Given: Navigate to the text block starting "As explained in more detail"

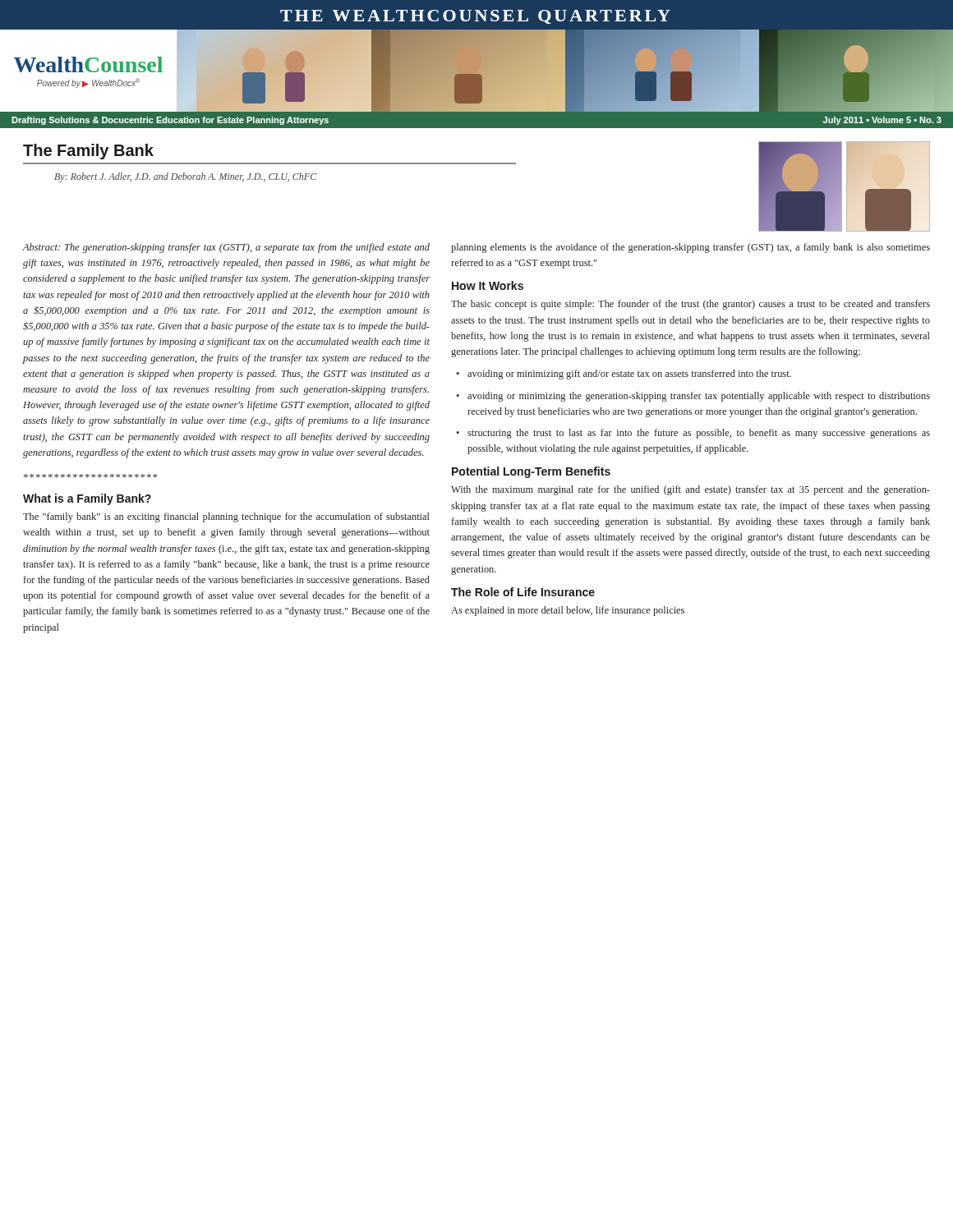Looking at the screenshot, I should point(568,610).
